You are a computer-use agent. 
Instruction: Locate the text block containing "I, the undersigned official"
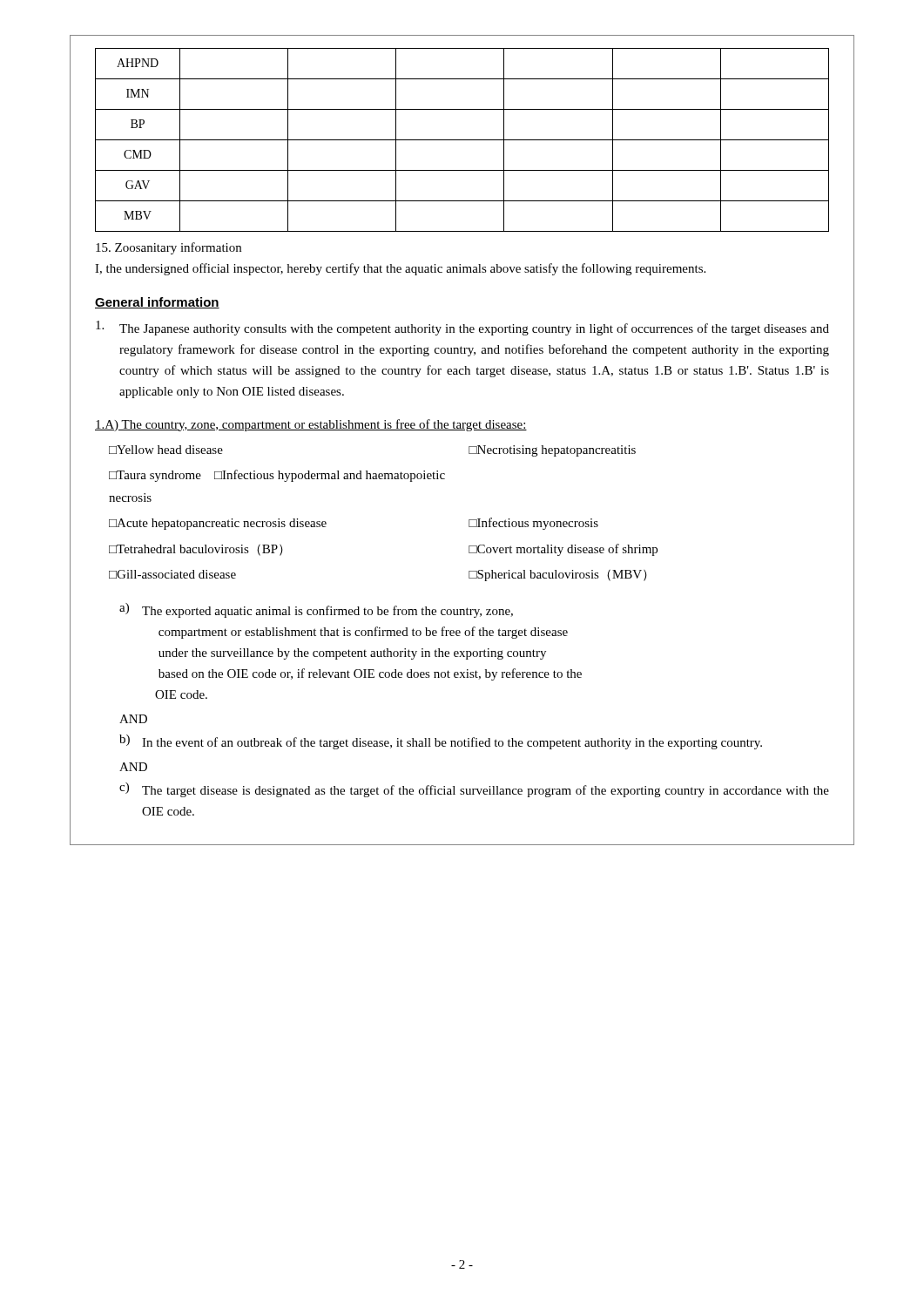(401, 268)
